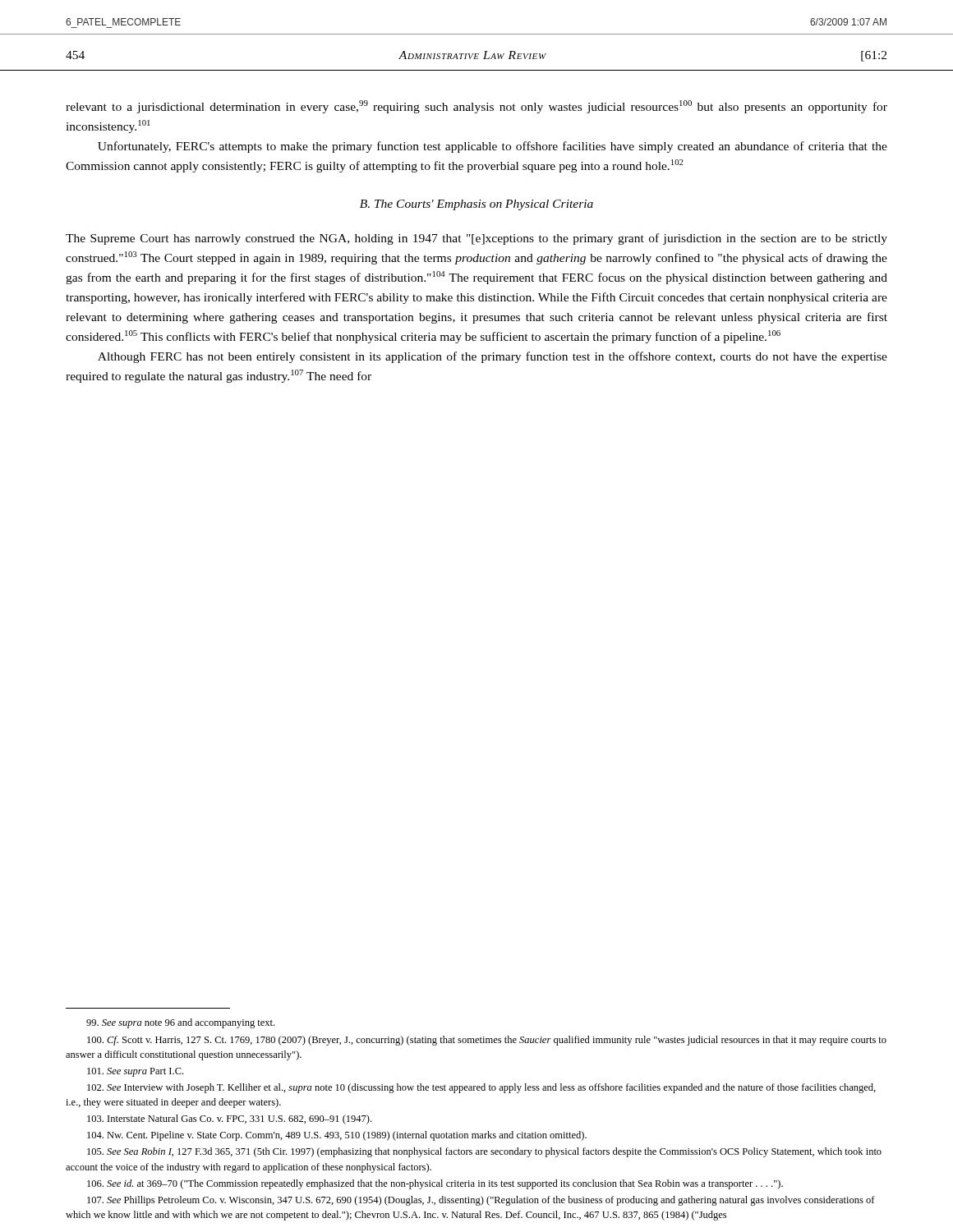Point to the block beginning "See Sea Robin I, 127"
953x1232 pixels.
click(474, 1159)
